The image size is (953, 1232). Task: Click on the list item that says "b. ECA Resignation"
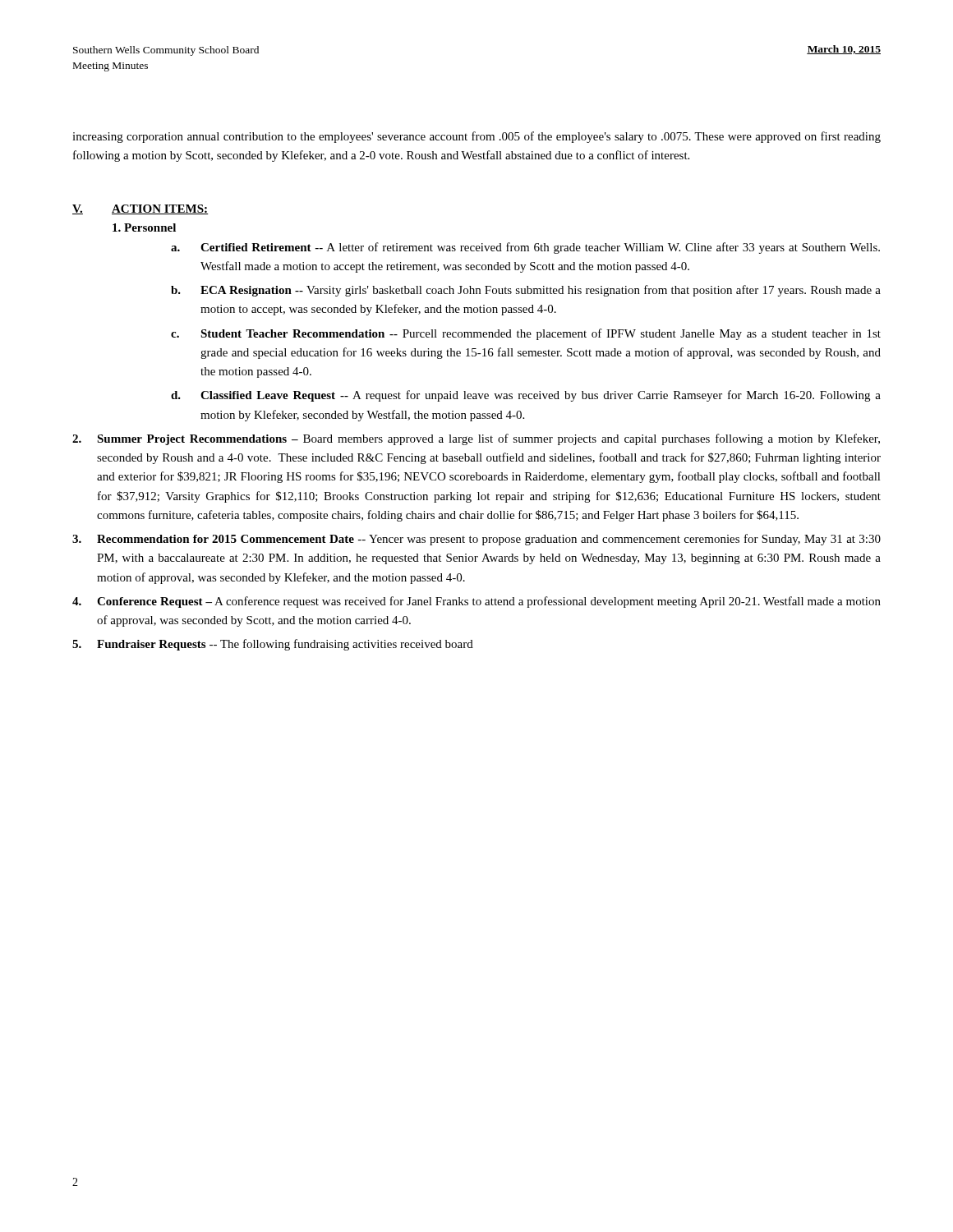coord(526,300)
